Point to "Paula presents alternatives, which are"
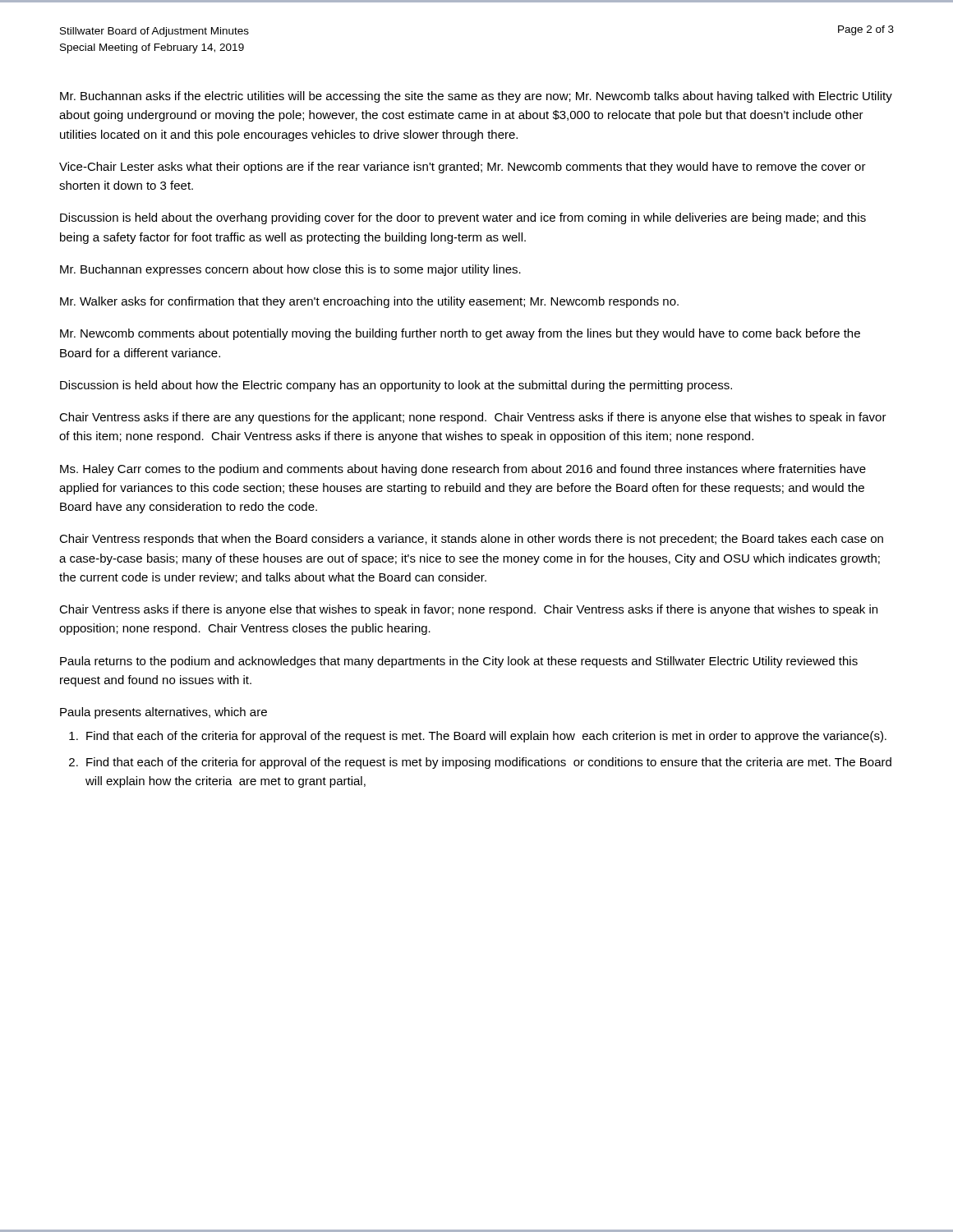Viewport: 953px width, 1232px height. [x=163, y=712]
